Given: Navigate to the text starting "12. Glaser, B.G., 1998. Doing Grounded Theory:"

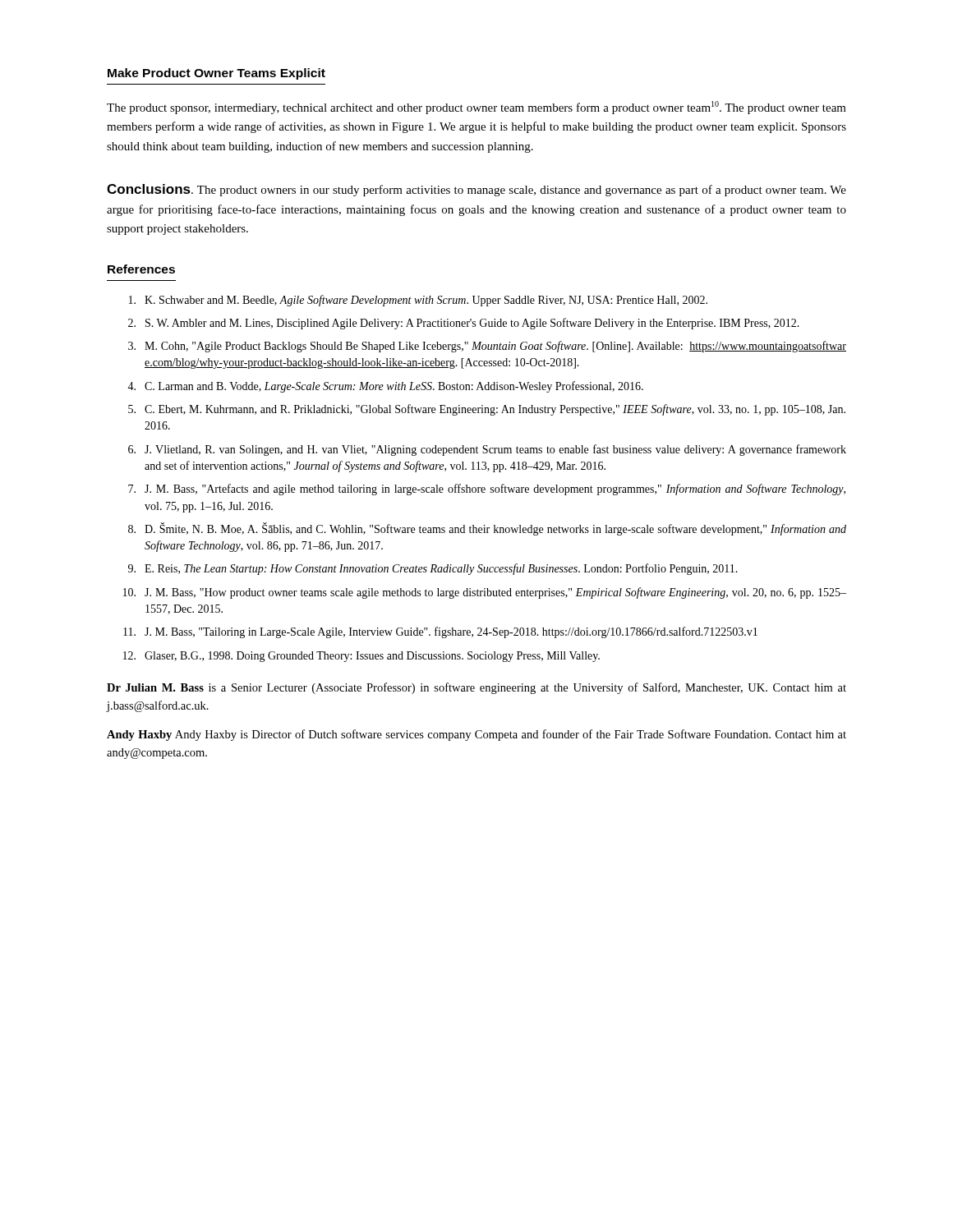Looking at the screenshot, I should (476, 656).
